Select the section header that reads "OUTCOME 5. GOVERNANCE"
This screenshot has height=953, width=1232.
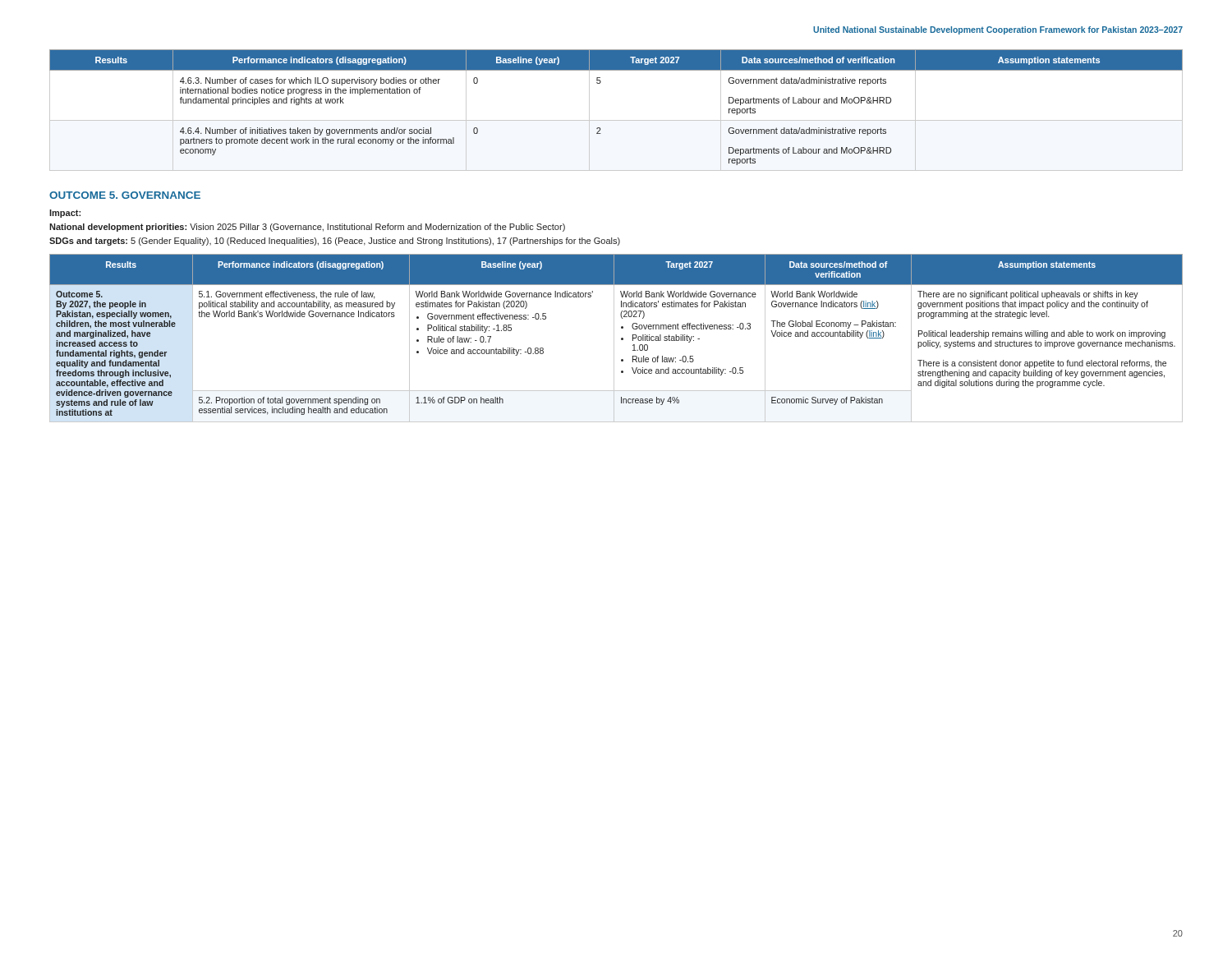point(125,195)
